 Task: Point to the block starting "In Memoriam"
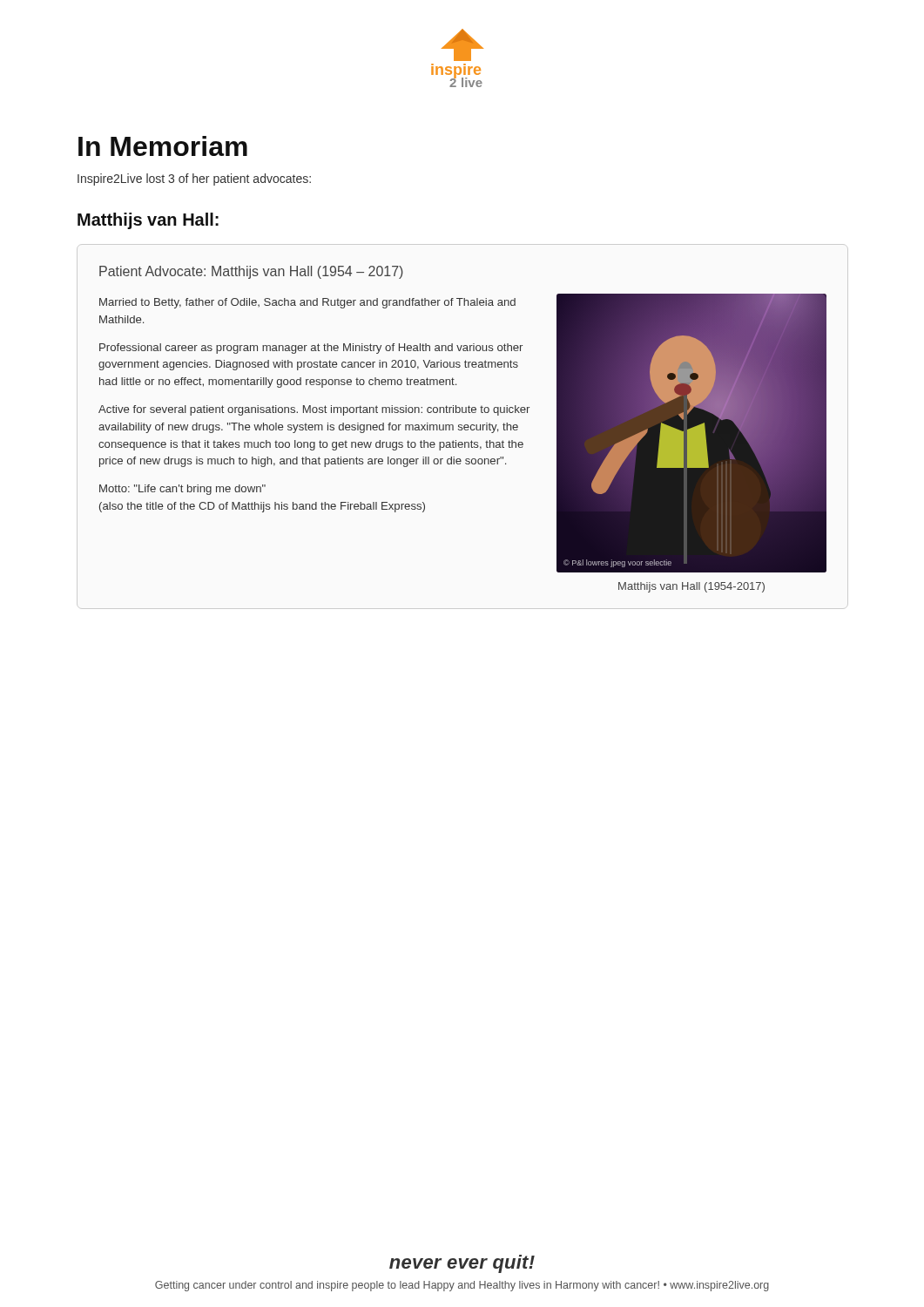point(163,146)
